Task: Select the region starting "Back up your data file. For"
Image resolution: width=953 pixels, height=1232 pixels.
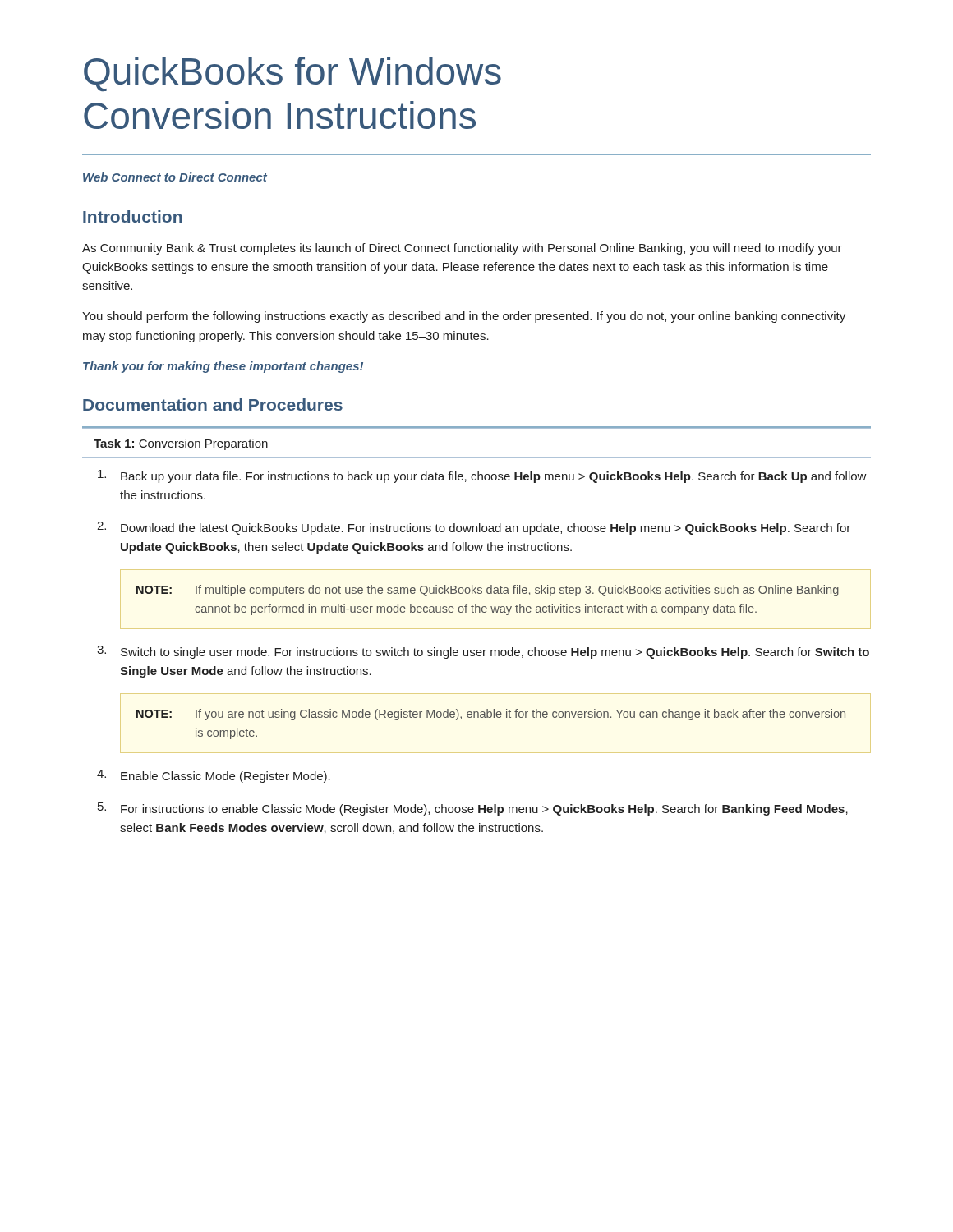Action: click(484, 486)
